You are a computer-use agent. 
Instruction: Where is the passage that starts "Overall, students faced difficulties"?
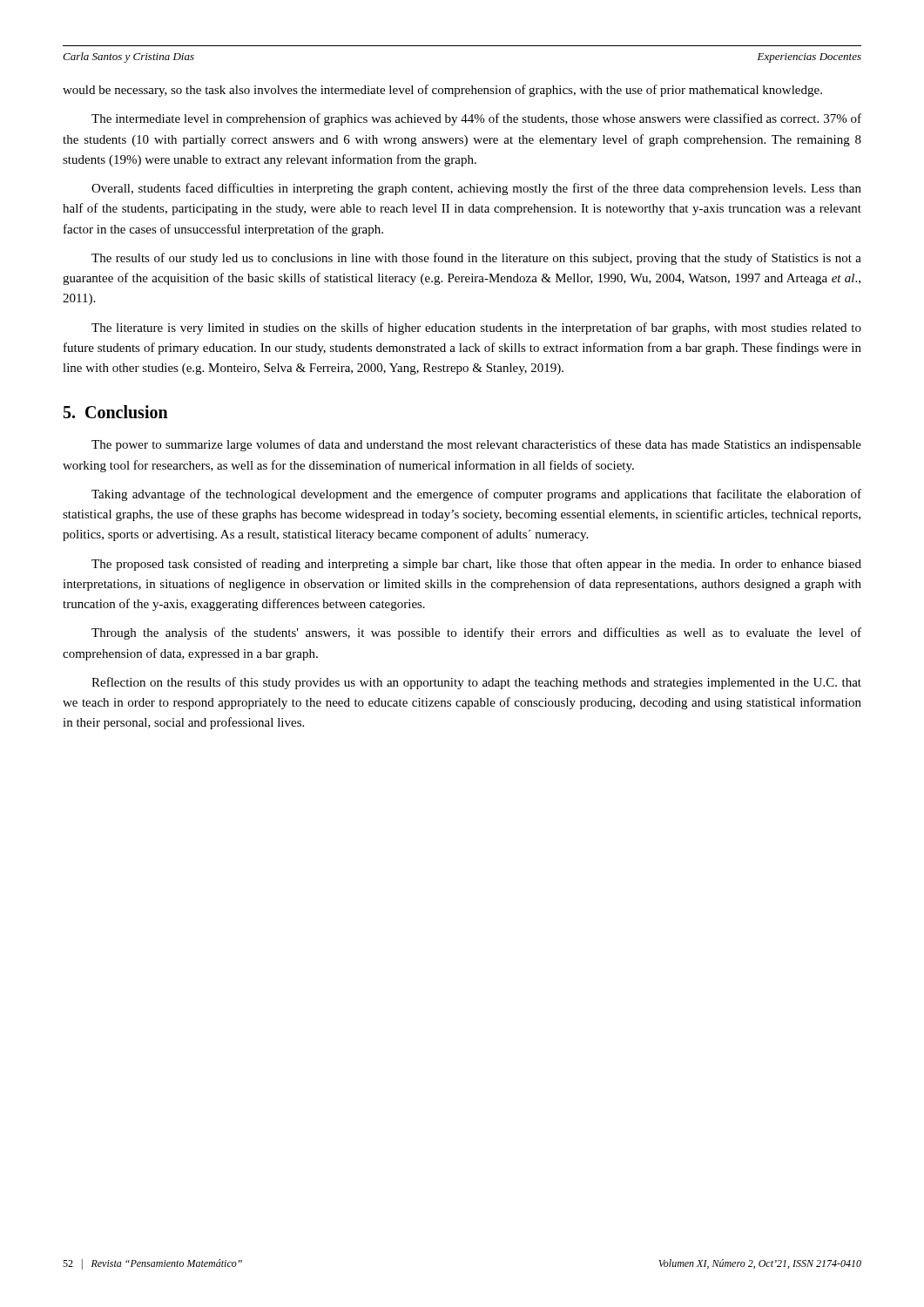(x=462, y=209)
